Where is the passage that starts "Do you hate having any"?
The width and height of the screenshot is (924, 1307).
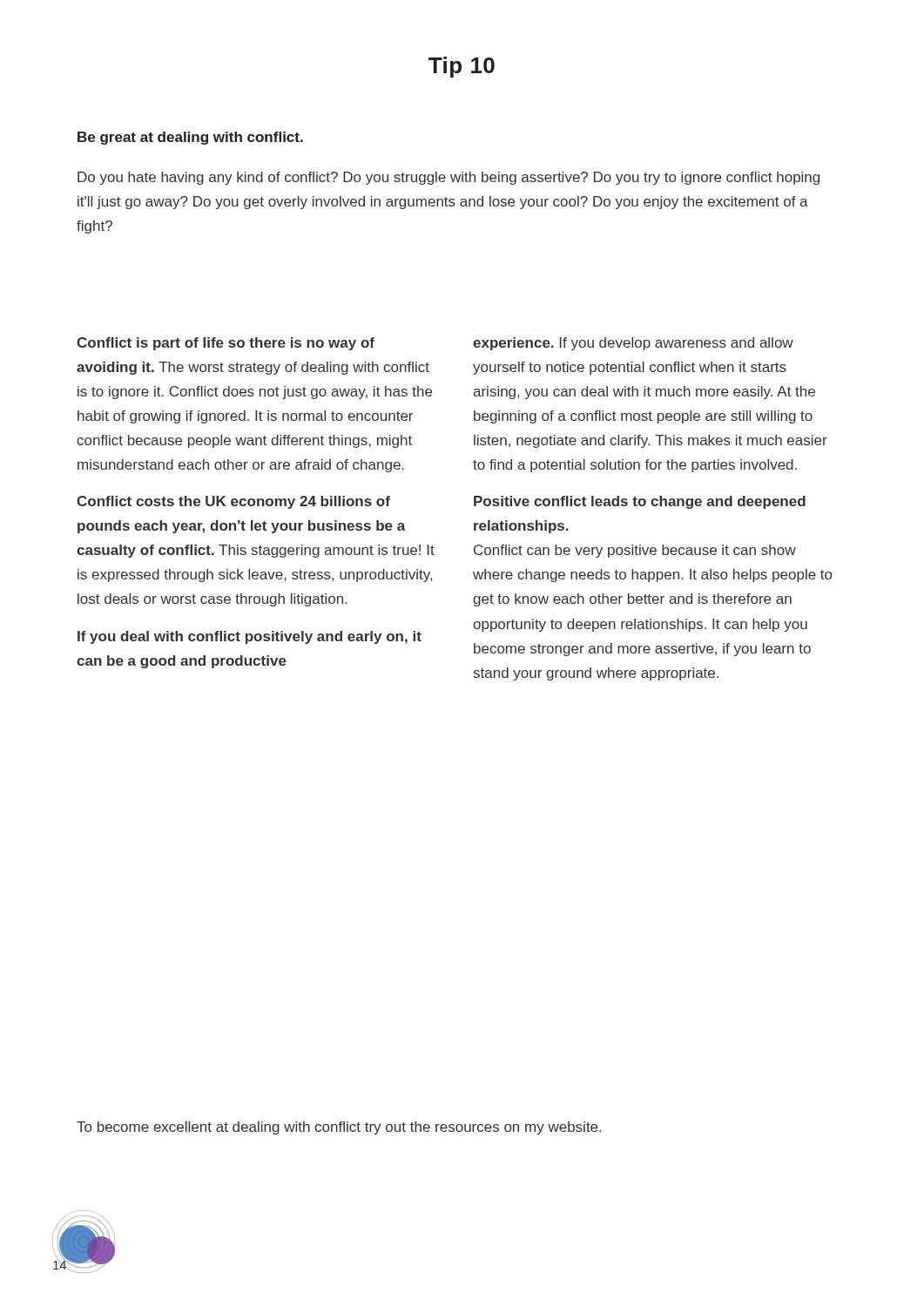(449, 202)
